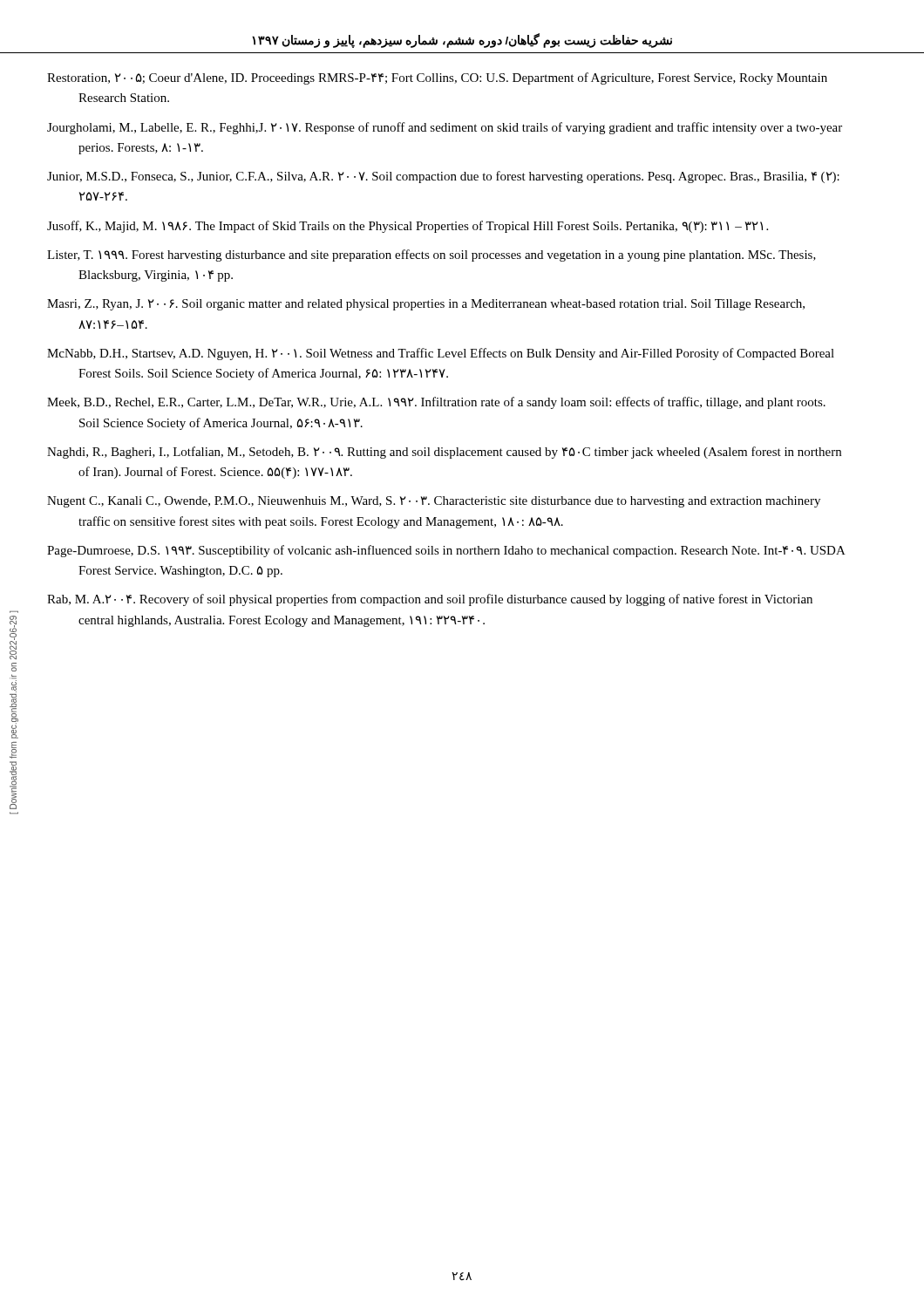The height and width of the screenshot is (1308, 924).
Task: Where is the passage that starts "Lister, T. ۱۹۹۹. Forest harvesting"?
Action: 462,265
